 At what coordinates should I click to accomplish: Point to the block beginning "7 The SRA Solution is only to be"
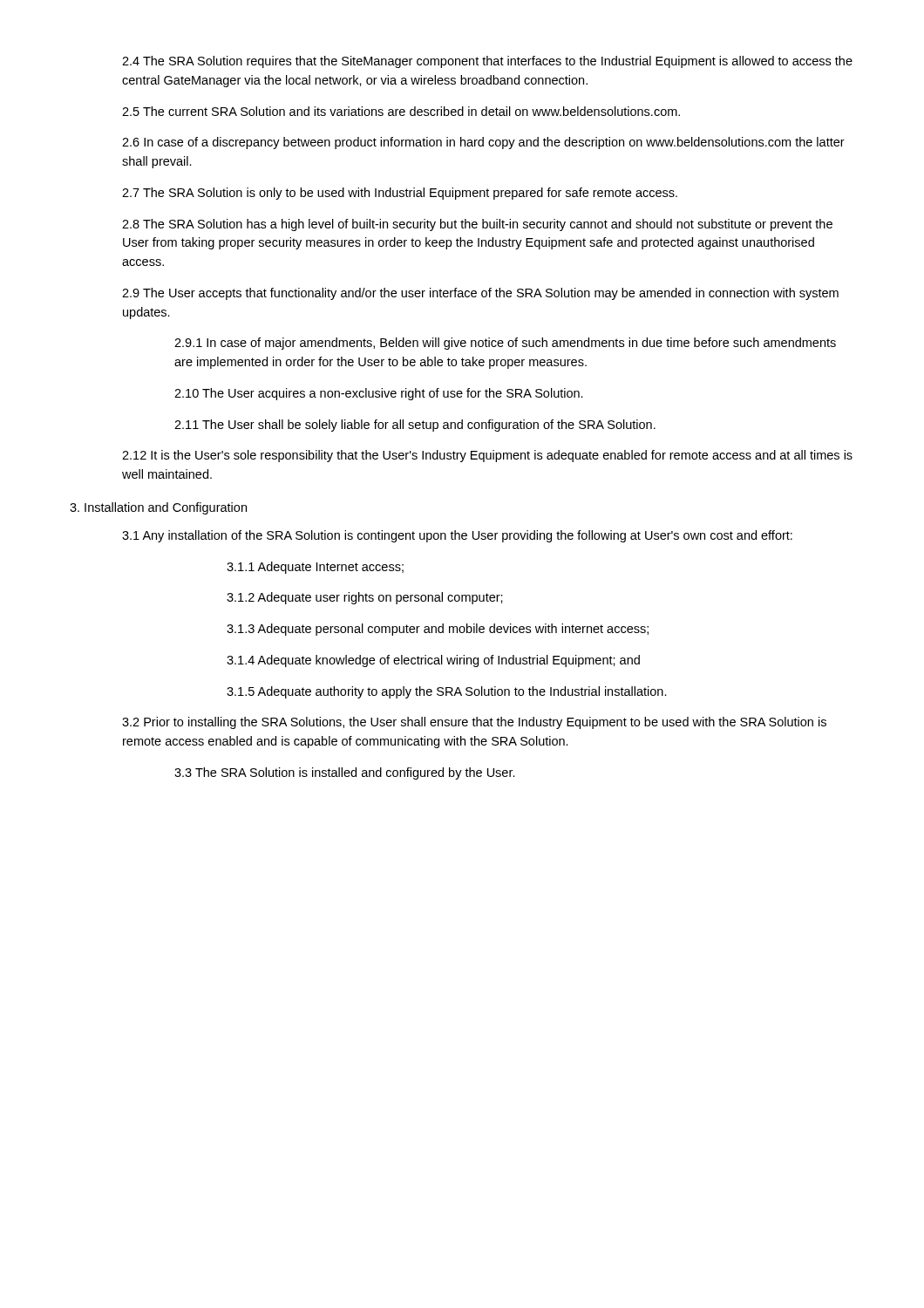coord(400,192)
